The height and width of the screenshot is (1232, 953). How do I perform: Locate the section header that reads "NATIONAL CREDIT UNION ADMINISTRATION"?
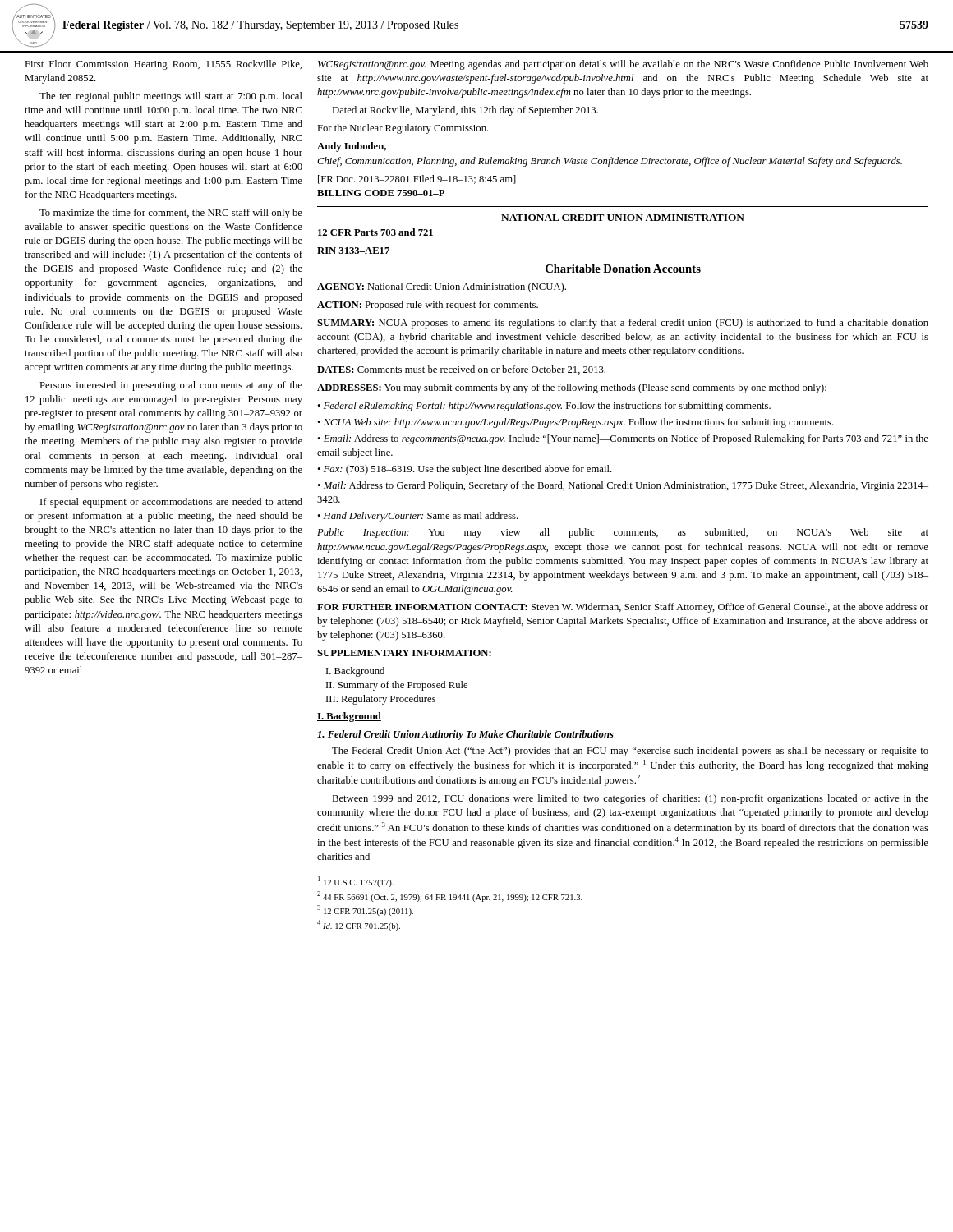(623, 217)
